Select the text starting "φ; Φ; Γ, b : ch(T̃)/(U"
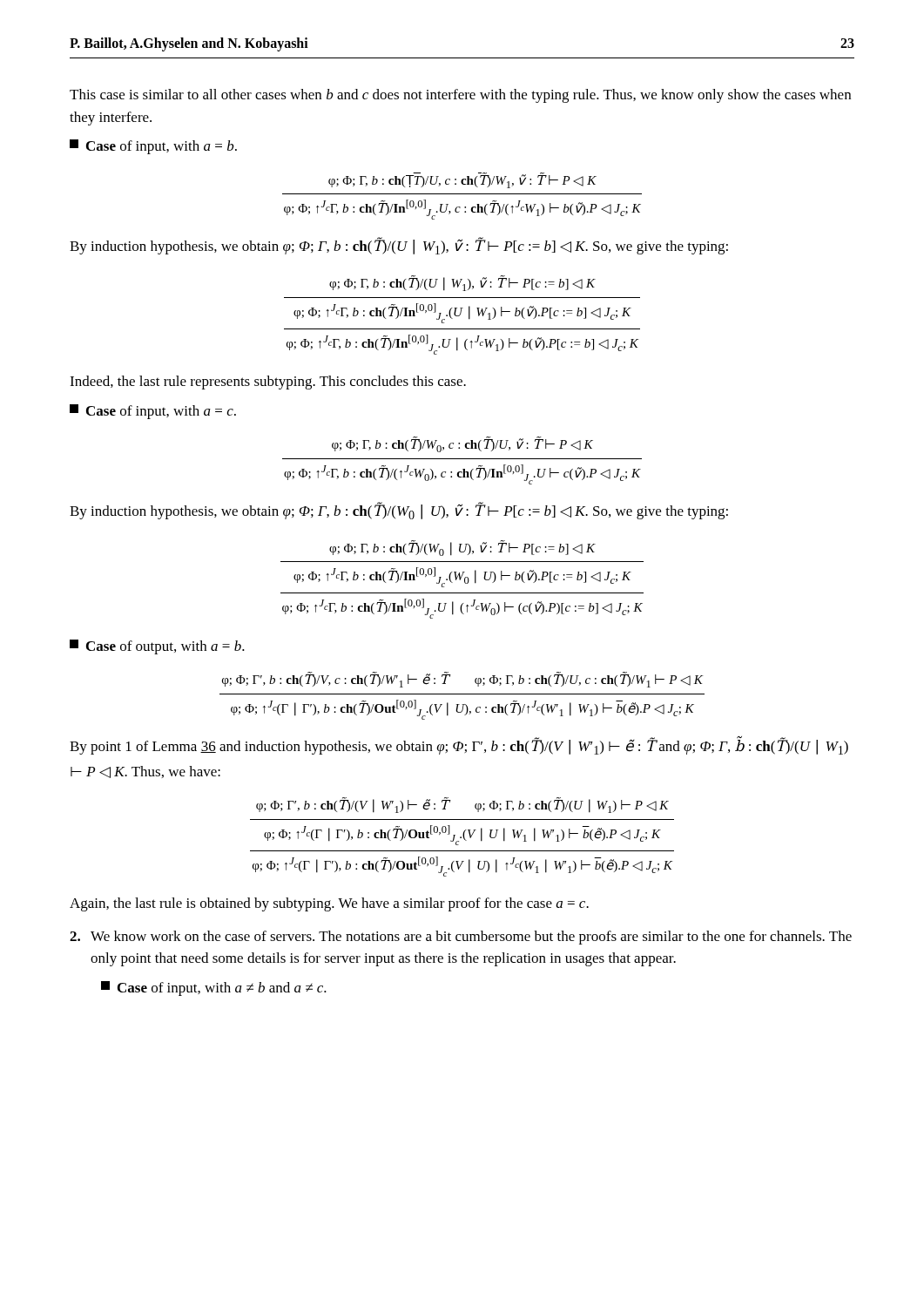 pyautogui.click(x=462, y=315)
